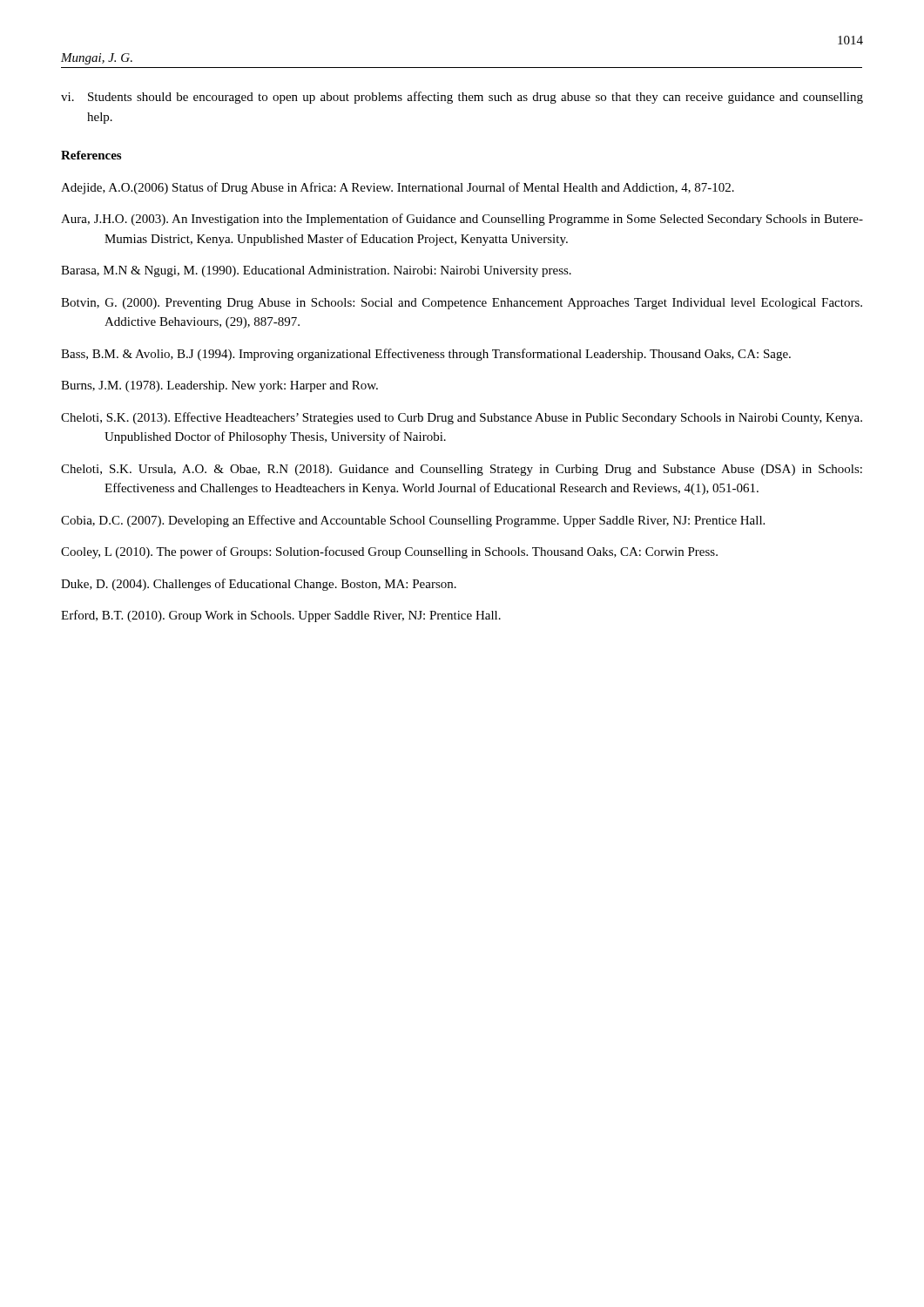Navigate to the region starting "Burns, J.M. (1978). Leadership. New york: Harper and"

click(x=220, y=385)
